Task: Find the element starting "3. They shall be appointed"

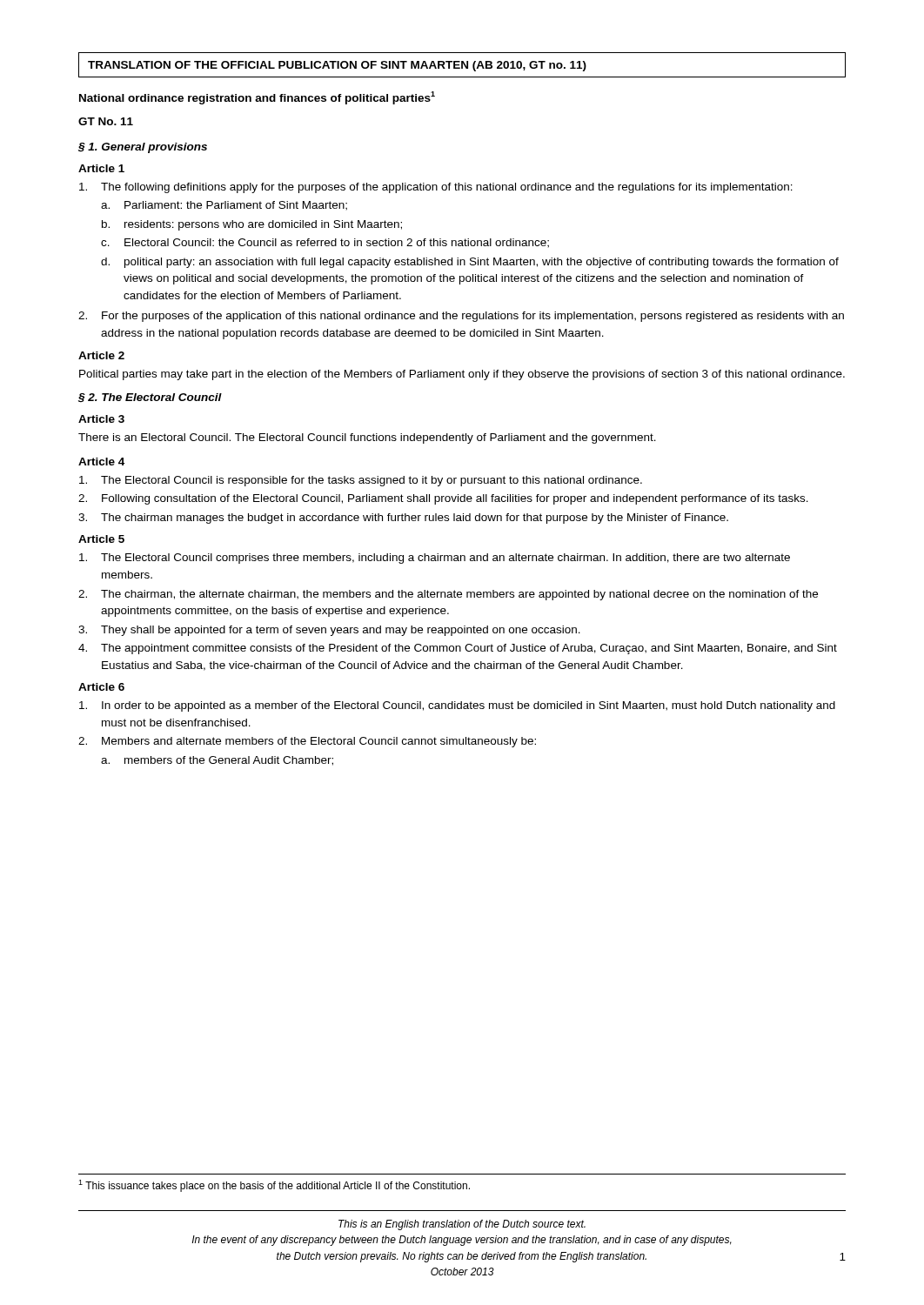Action: 330,629
